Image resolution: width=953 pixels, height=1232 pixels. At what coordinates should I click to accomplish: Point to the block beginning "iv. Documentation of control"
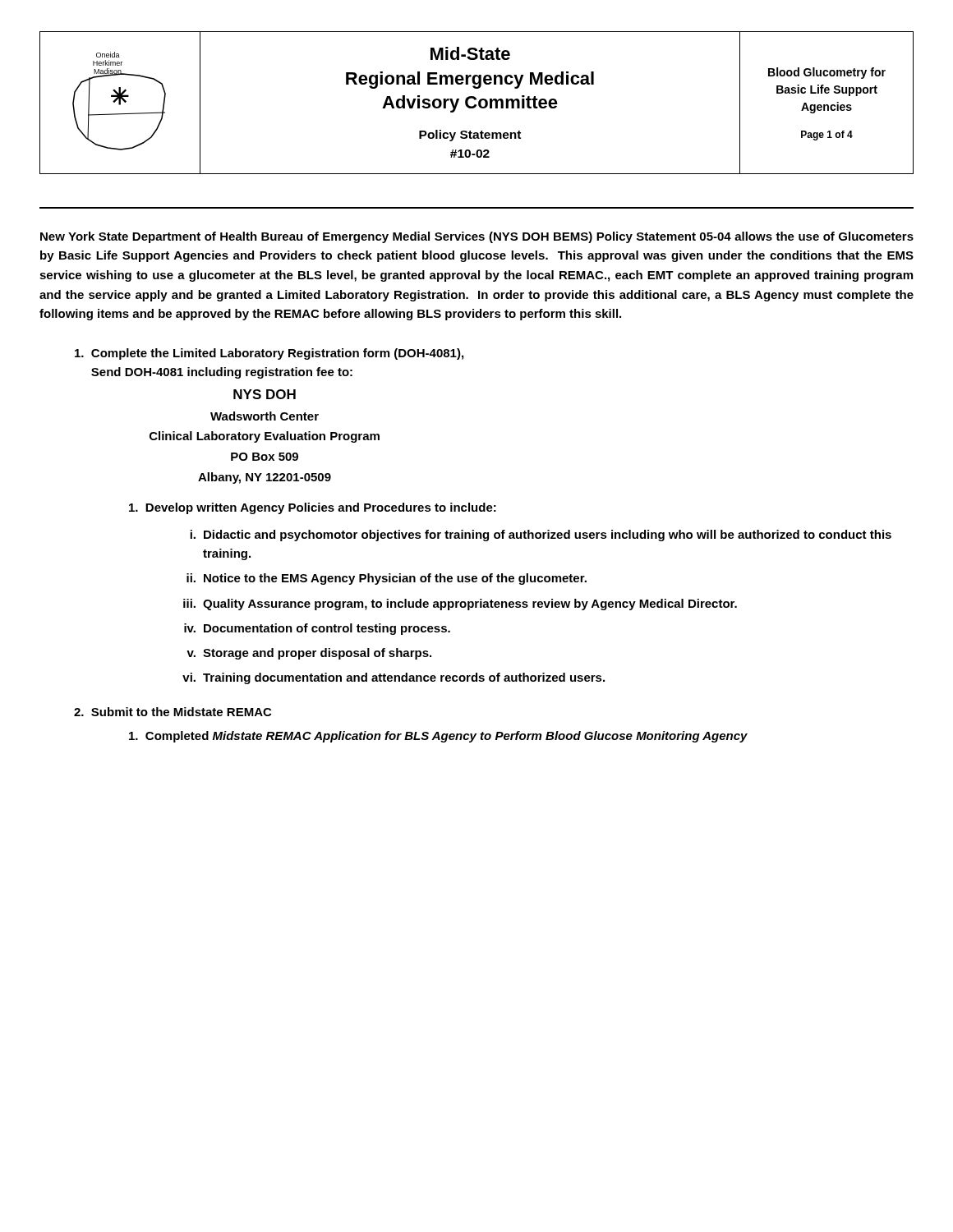click(312, 628)
